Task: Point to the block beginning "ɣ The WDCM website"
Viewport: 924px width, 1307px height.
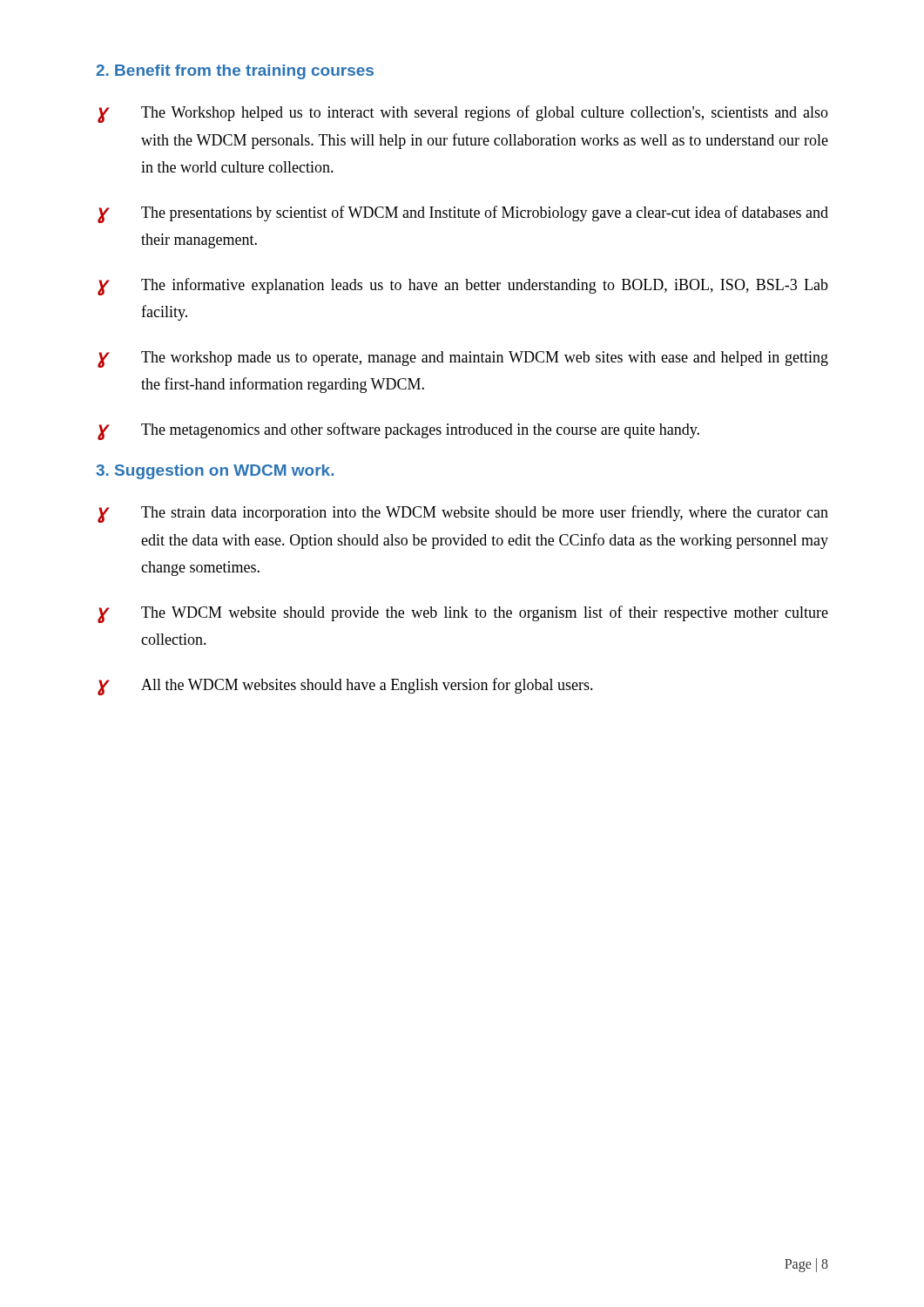Action: (462, 626)
